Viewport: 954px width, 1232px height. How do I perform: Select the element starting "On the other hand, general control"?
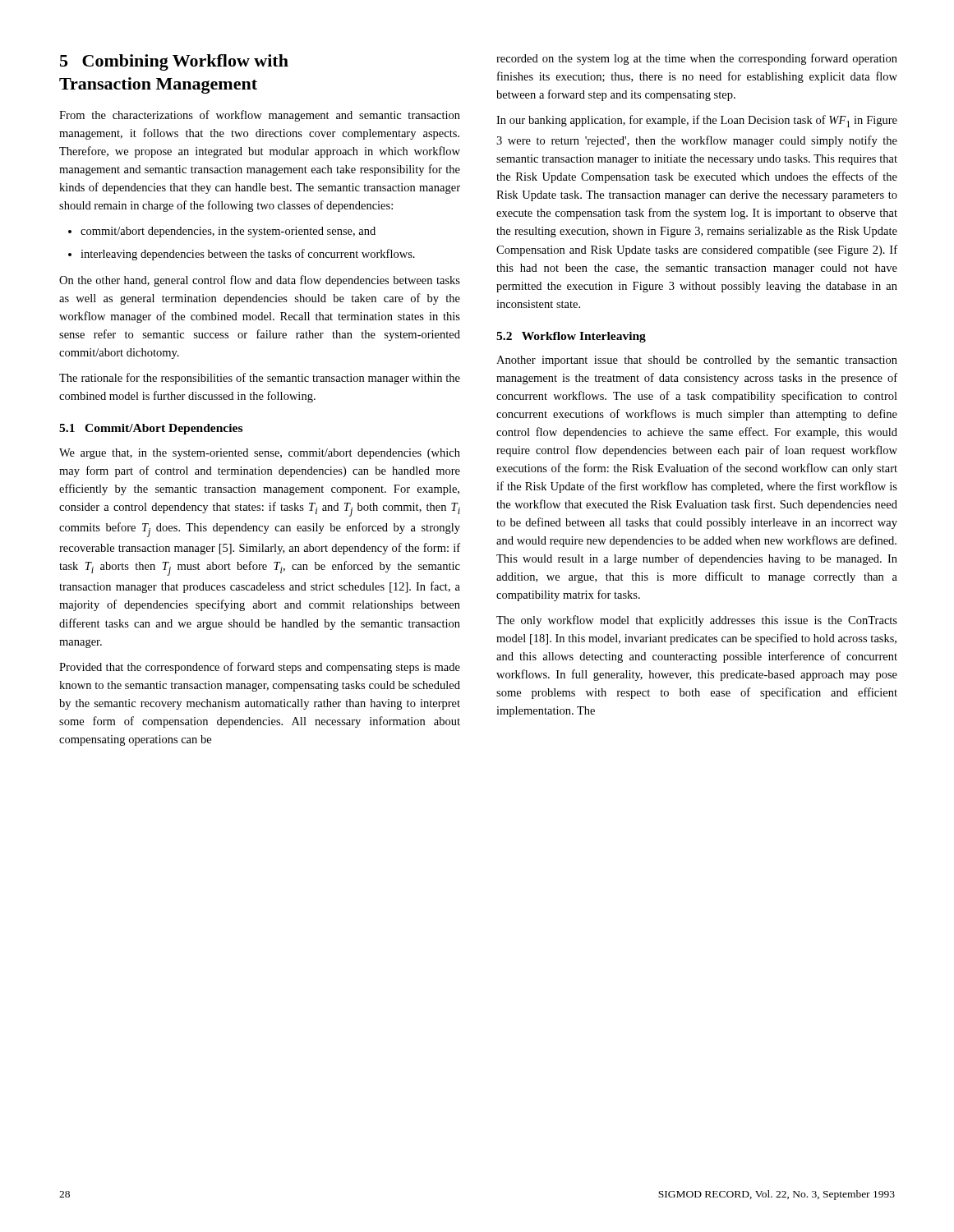(260, 317)
